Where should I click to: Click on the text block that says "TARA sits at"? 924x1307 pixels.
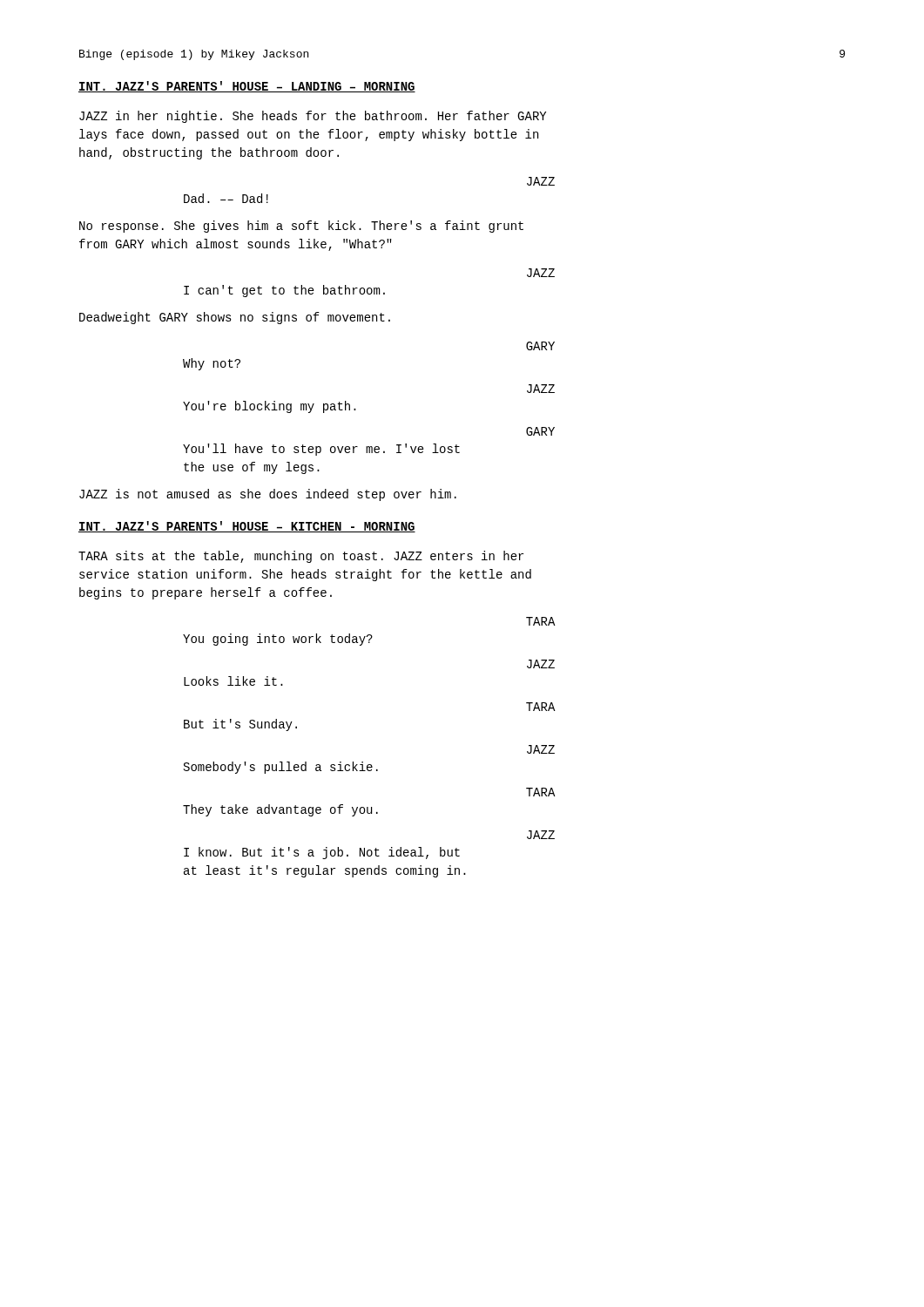tap(305, 575)
